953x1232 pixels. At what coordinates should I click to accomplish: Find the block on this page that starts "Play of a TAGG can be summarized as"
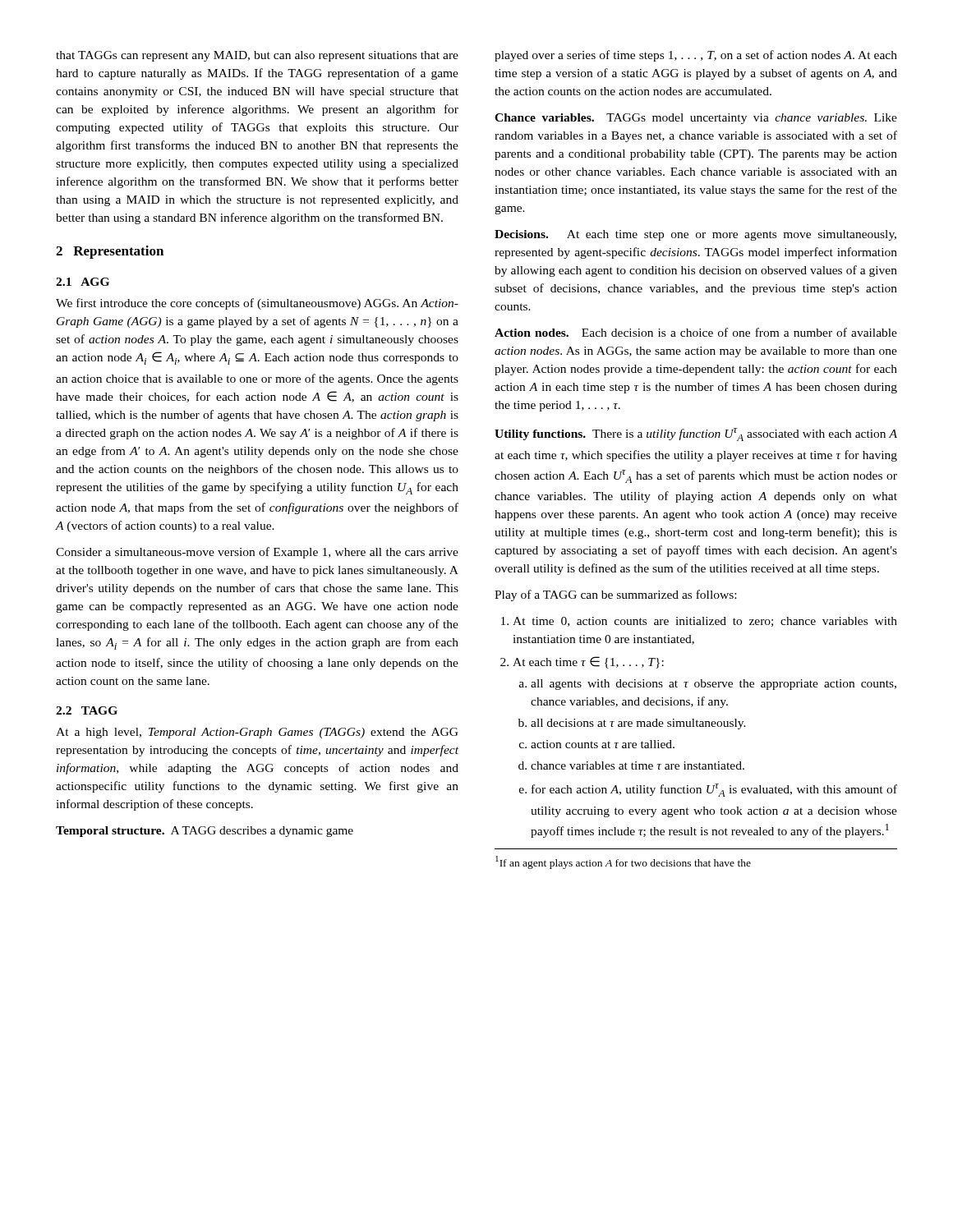coord(696,595)
